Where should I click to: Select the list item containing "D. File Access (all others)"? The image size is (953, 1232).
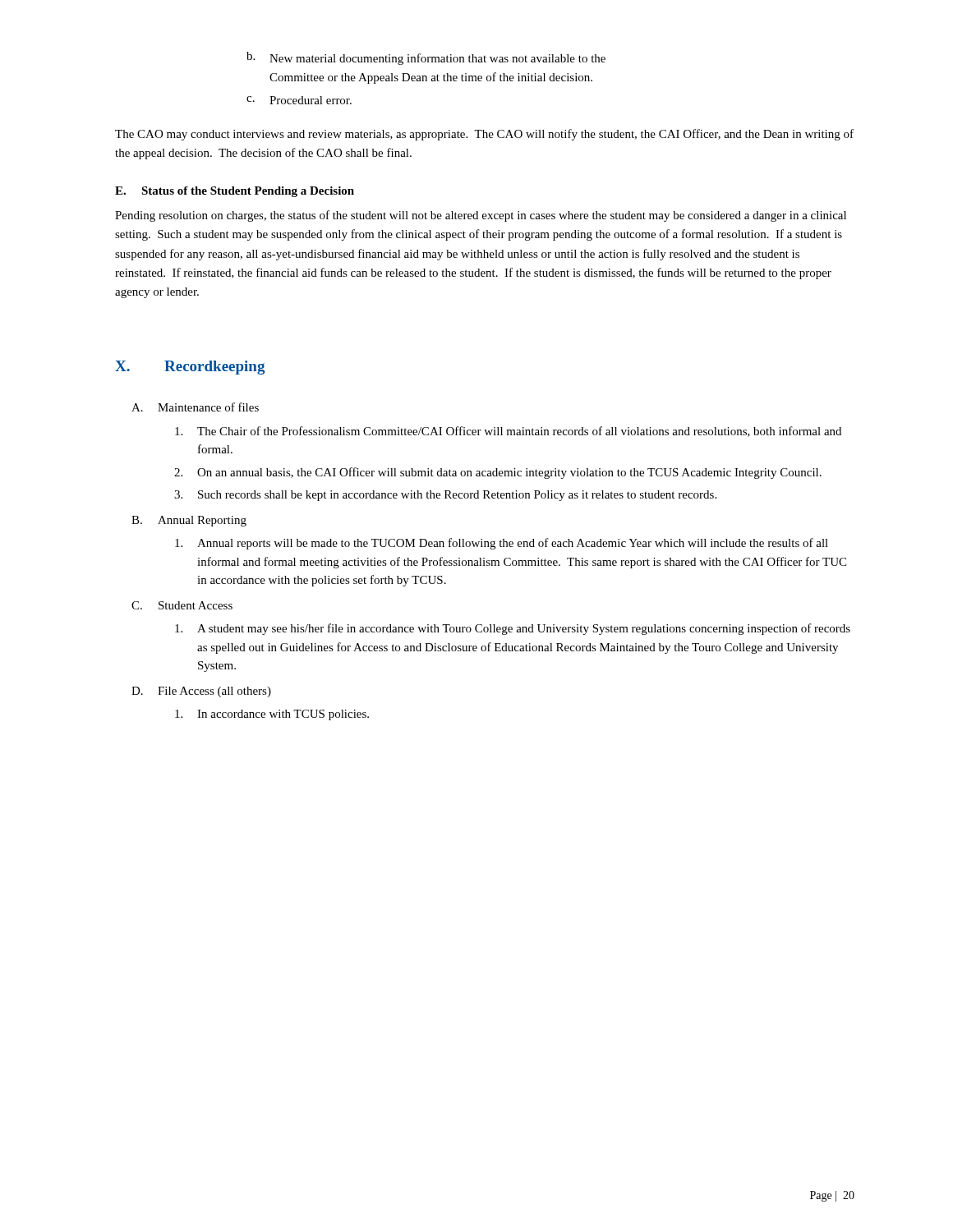click(x=201, y=692)
